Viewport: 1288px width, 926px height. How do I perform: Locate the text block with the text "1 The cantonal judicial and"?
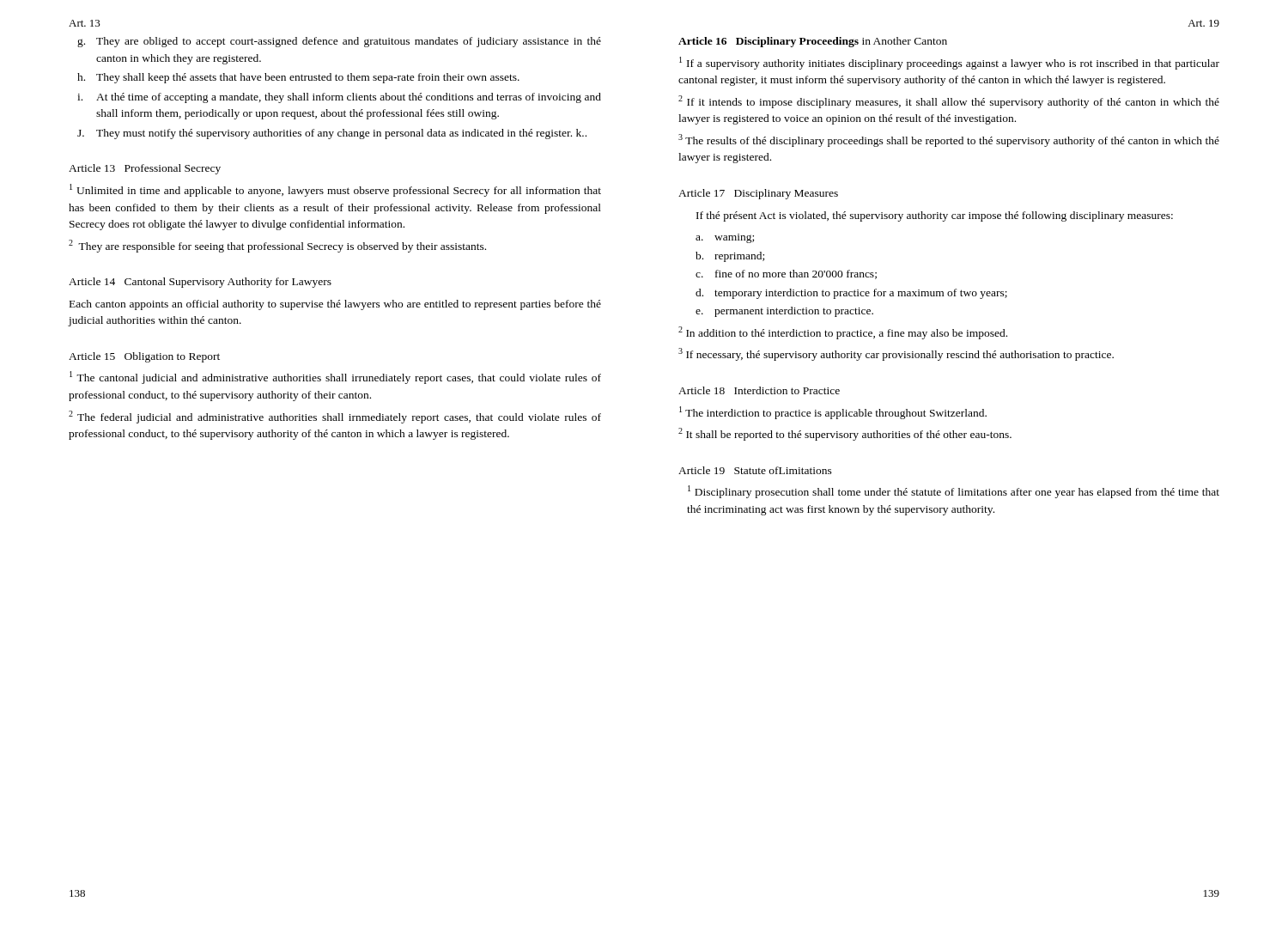[335, 385]
